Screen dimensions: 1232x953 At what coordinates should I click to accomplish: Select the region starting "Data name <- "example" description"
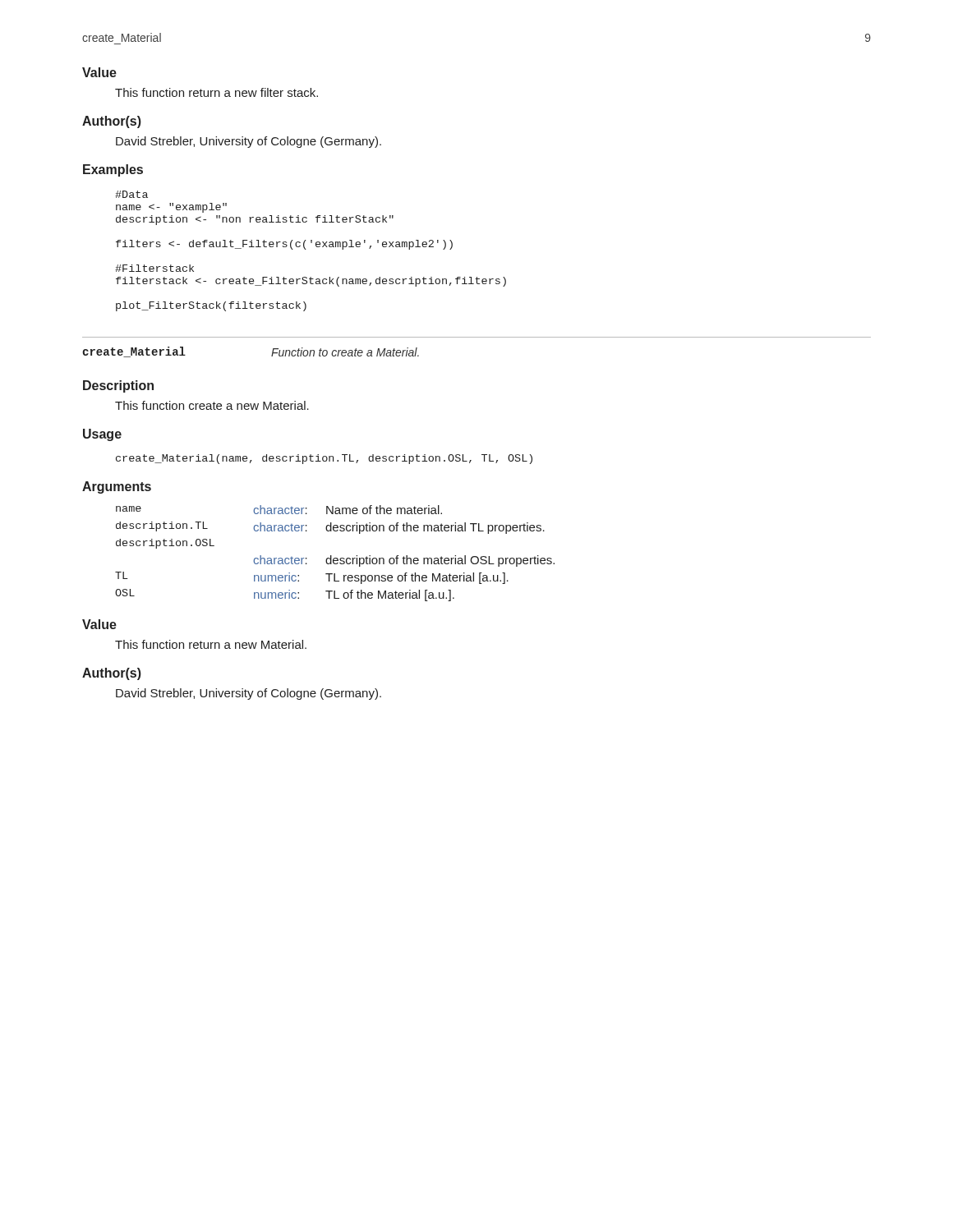tap(131, 194)
